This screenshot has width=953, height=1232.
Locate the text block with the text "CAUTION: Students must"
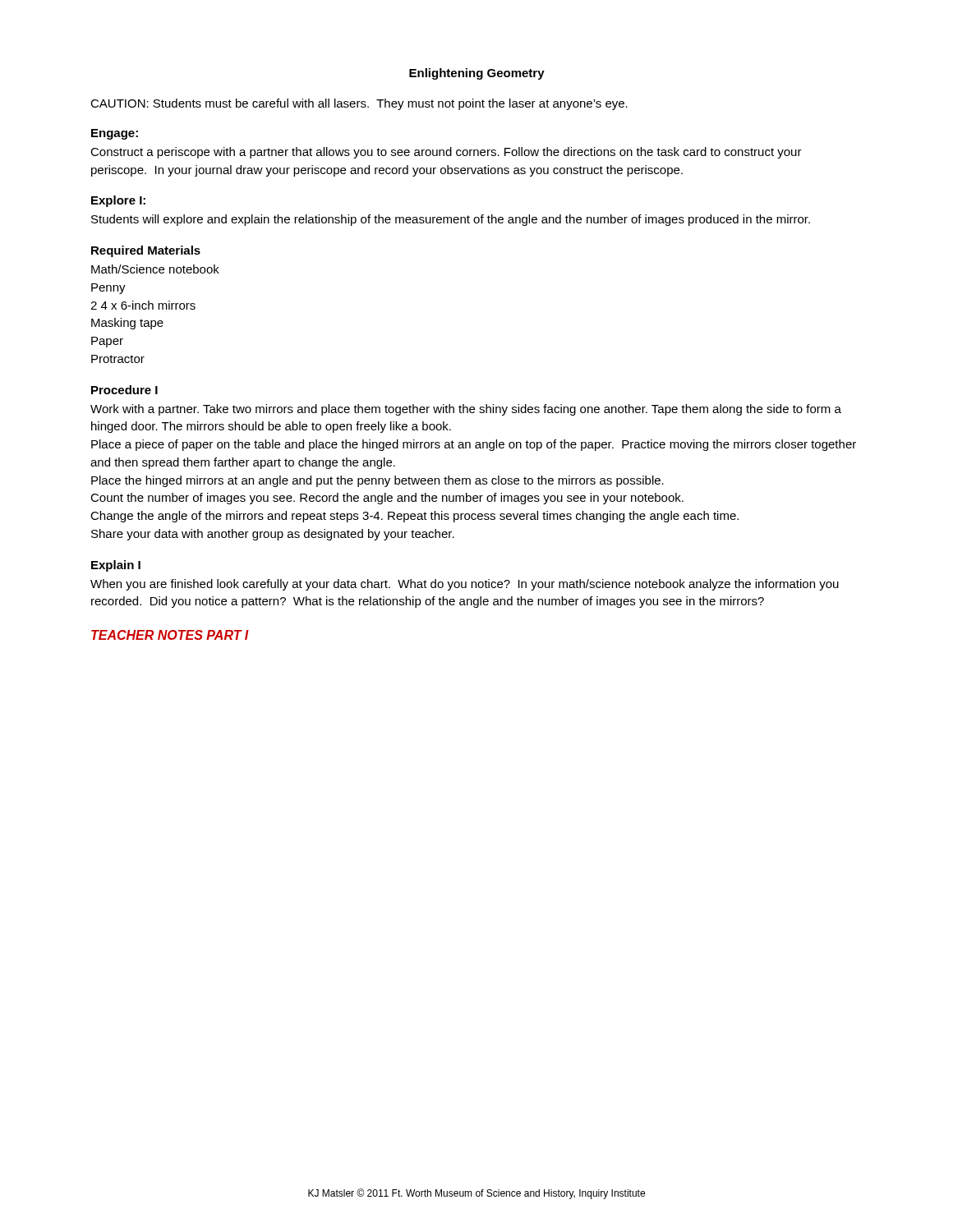[x=359, y=103]
